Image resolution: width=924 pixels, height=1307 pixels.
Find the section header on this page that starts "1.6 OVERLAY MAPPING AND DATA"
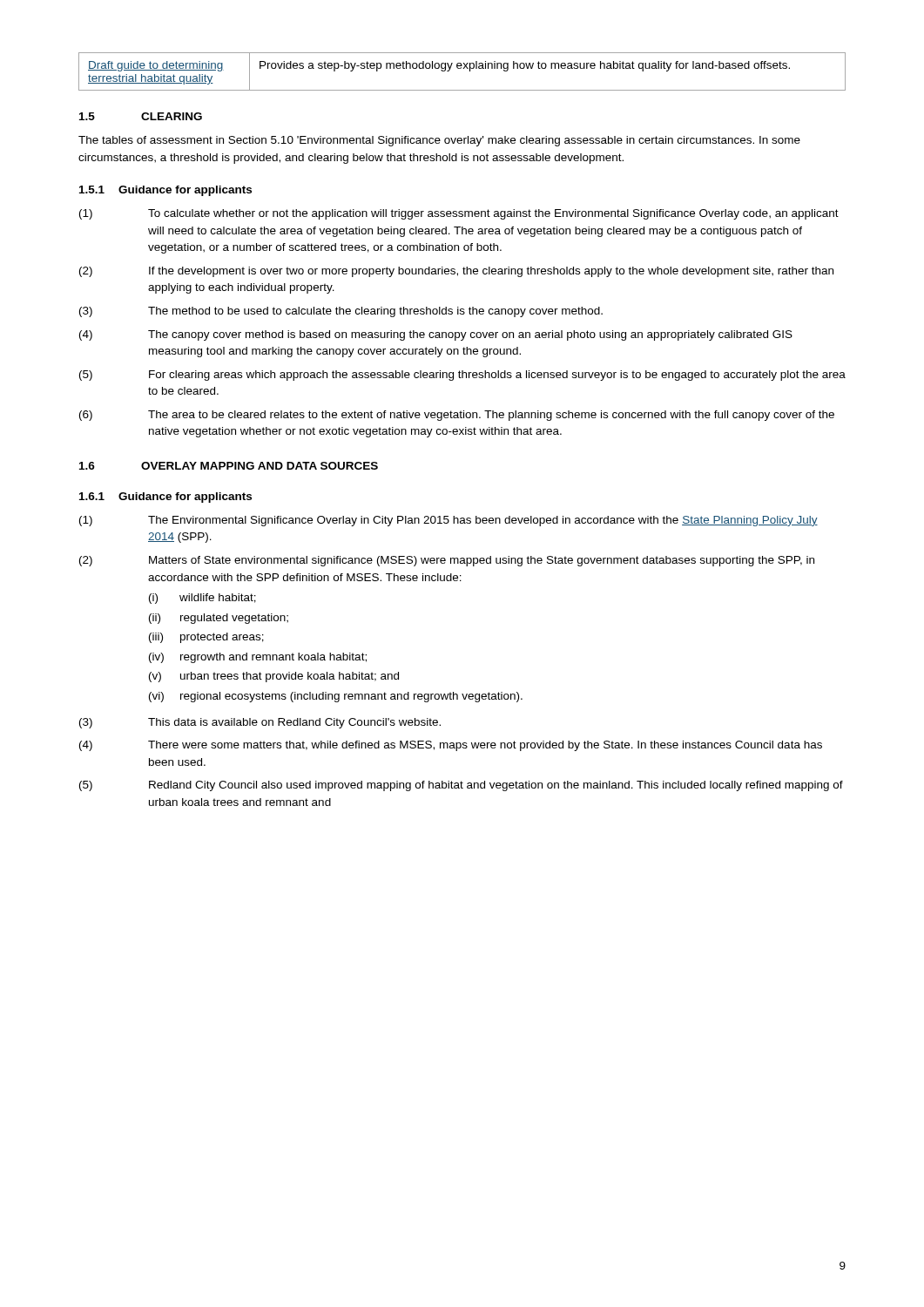click(228, 466)
